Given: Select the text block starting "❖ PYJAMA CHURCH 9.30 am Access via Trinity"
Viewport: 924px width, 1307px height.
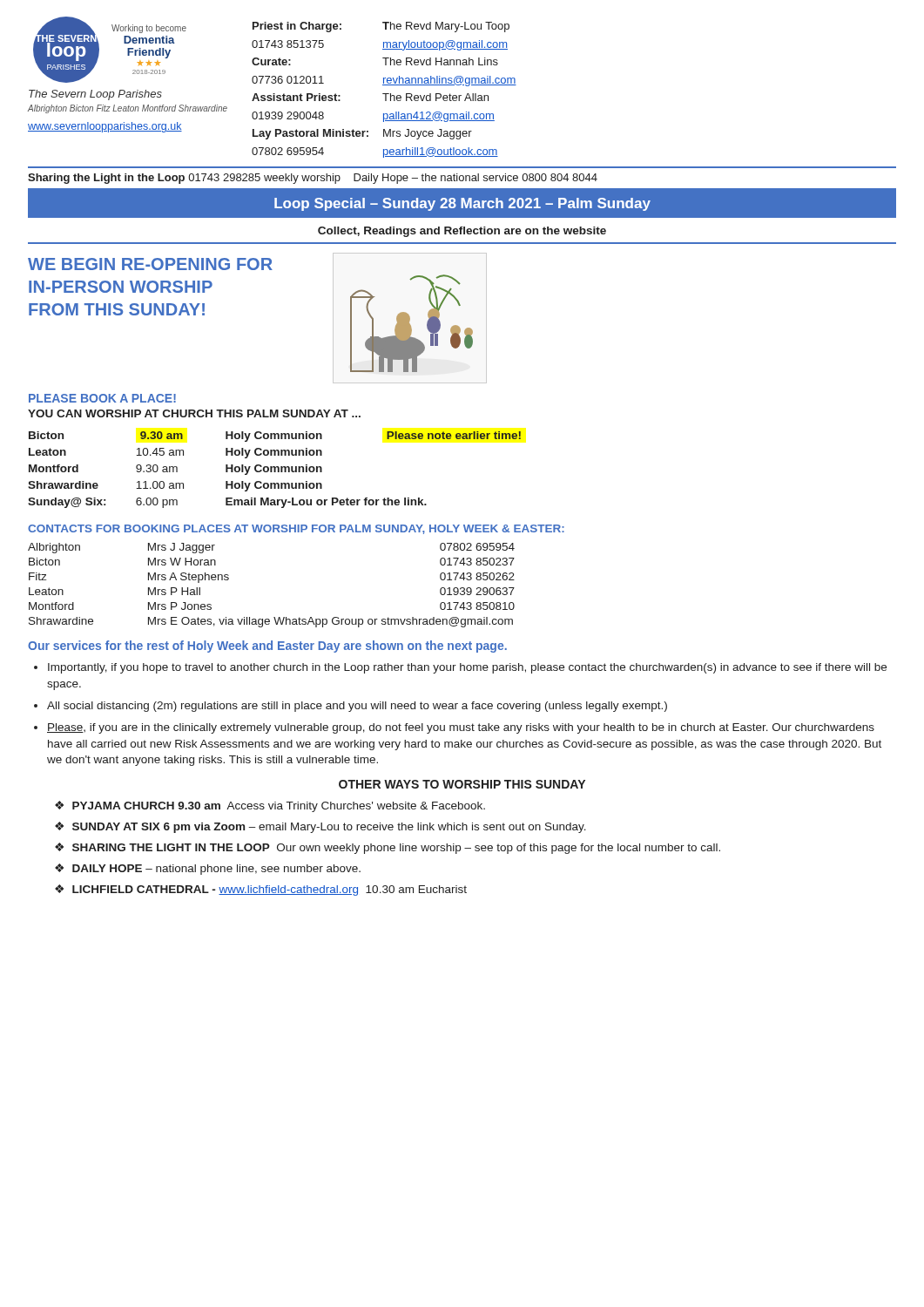Looking at the screenshot, I should (x=270, y=806).
